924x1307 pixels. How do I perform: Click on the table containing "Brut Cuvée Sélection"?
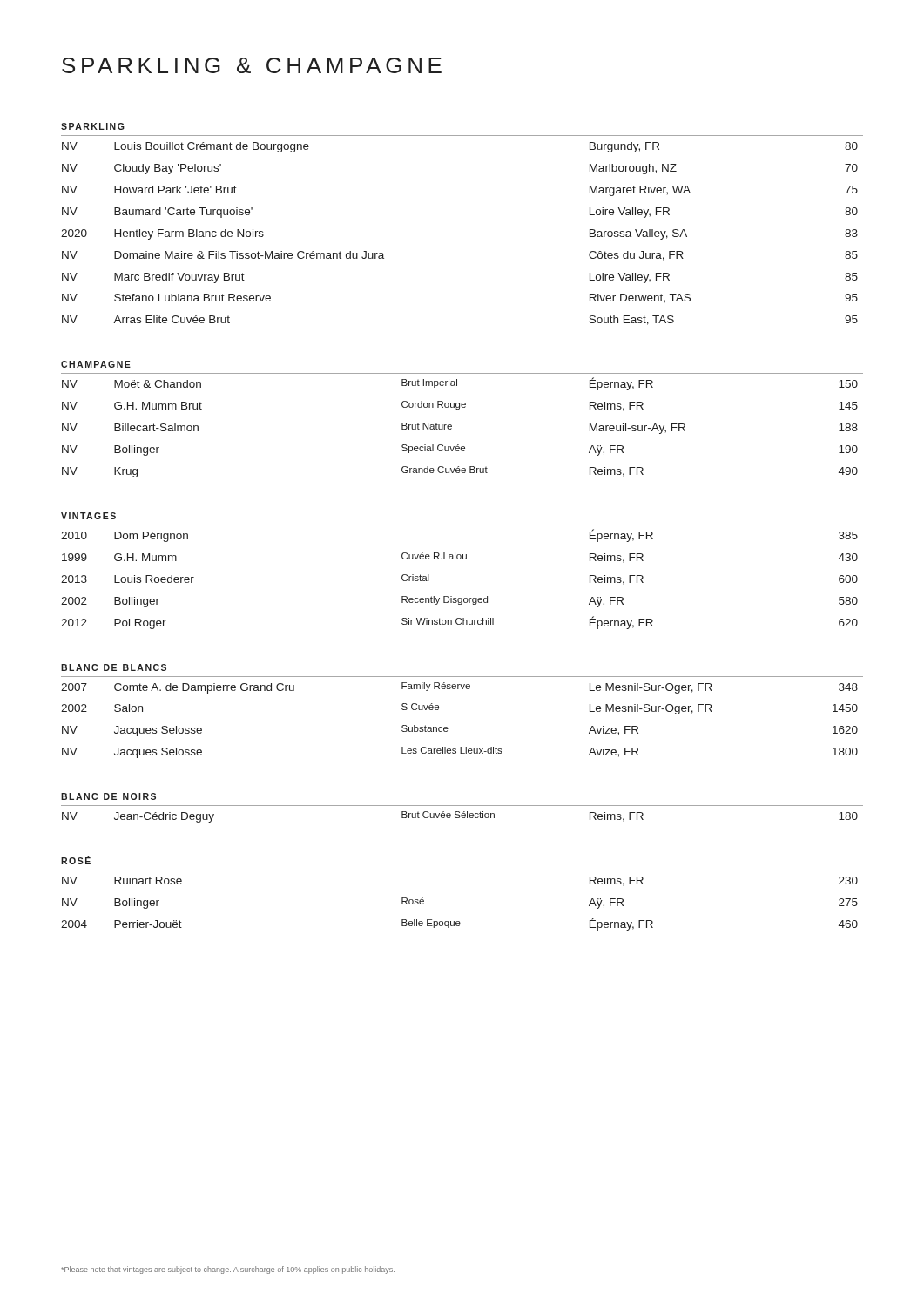(x=462, y=817)
